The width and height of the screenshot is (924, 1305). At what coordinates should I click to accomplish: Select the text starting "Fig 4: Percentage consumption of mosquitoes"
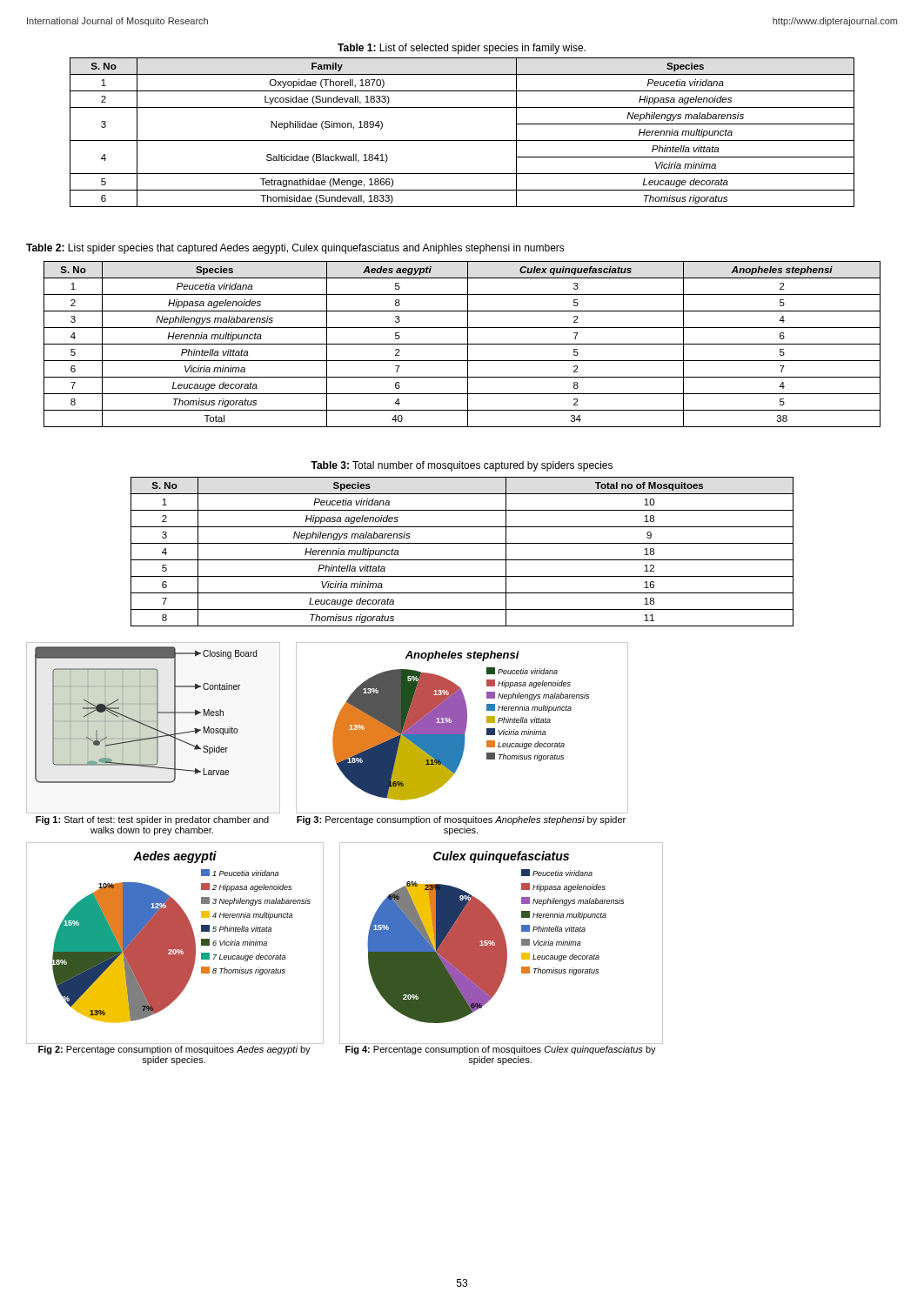point(500,1054)
